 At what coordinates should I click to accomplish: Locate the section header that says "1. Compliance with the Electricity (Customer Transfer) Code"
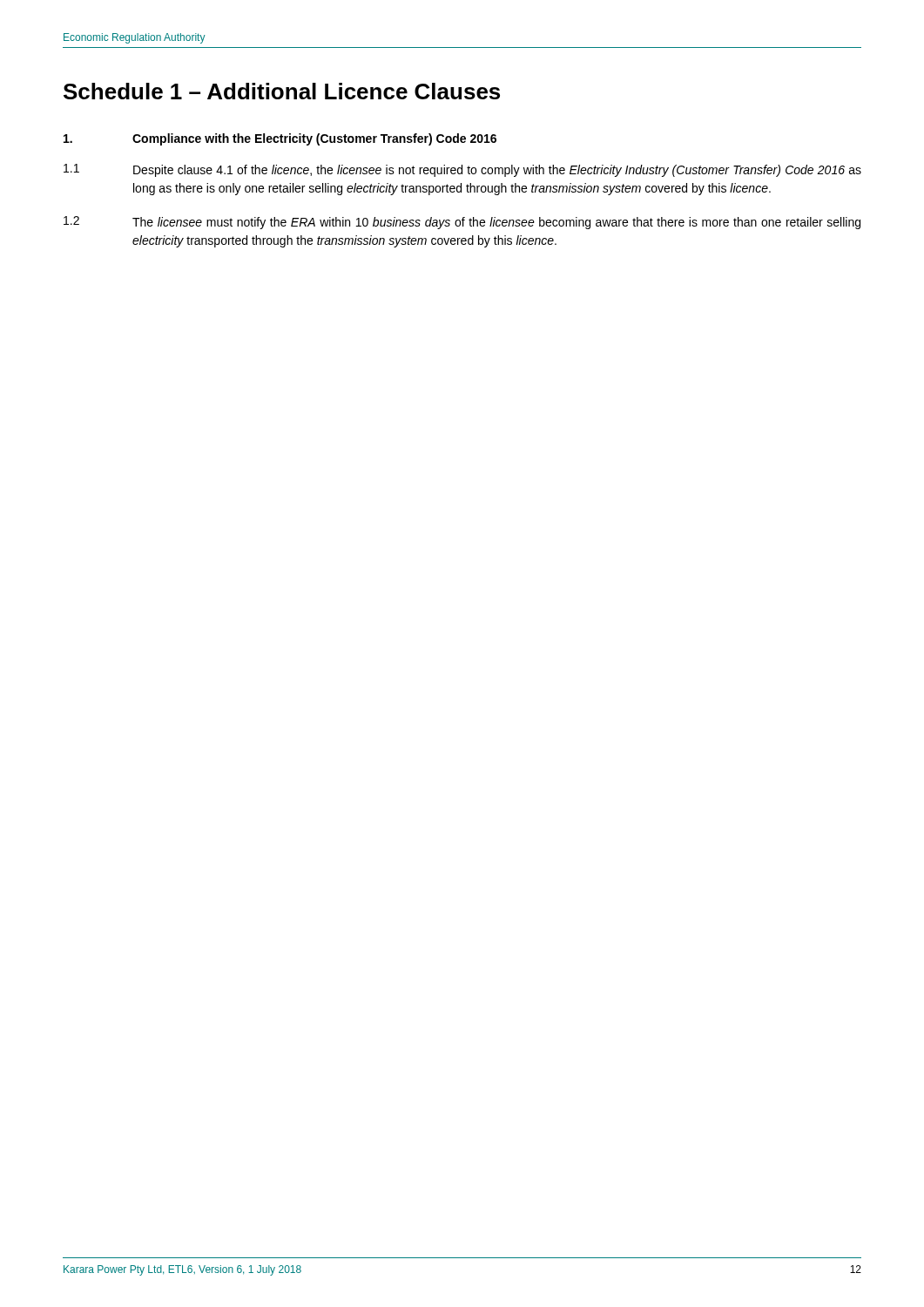[280, 139]
